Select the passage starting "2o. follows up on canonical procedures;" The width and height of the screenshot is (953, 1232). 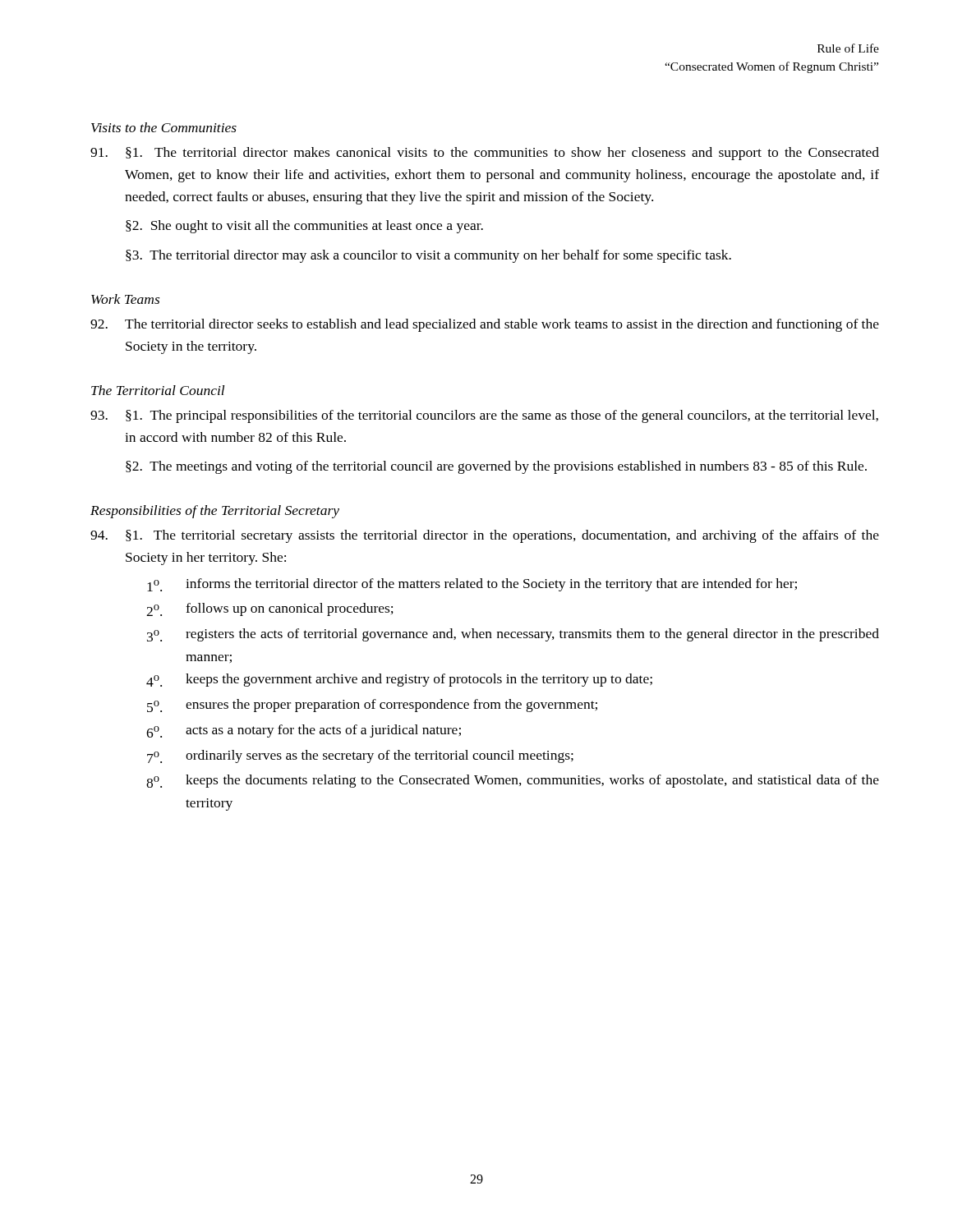click(x=270, y=609)
